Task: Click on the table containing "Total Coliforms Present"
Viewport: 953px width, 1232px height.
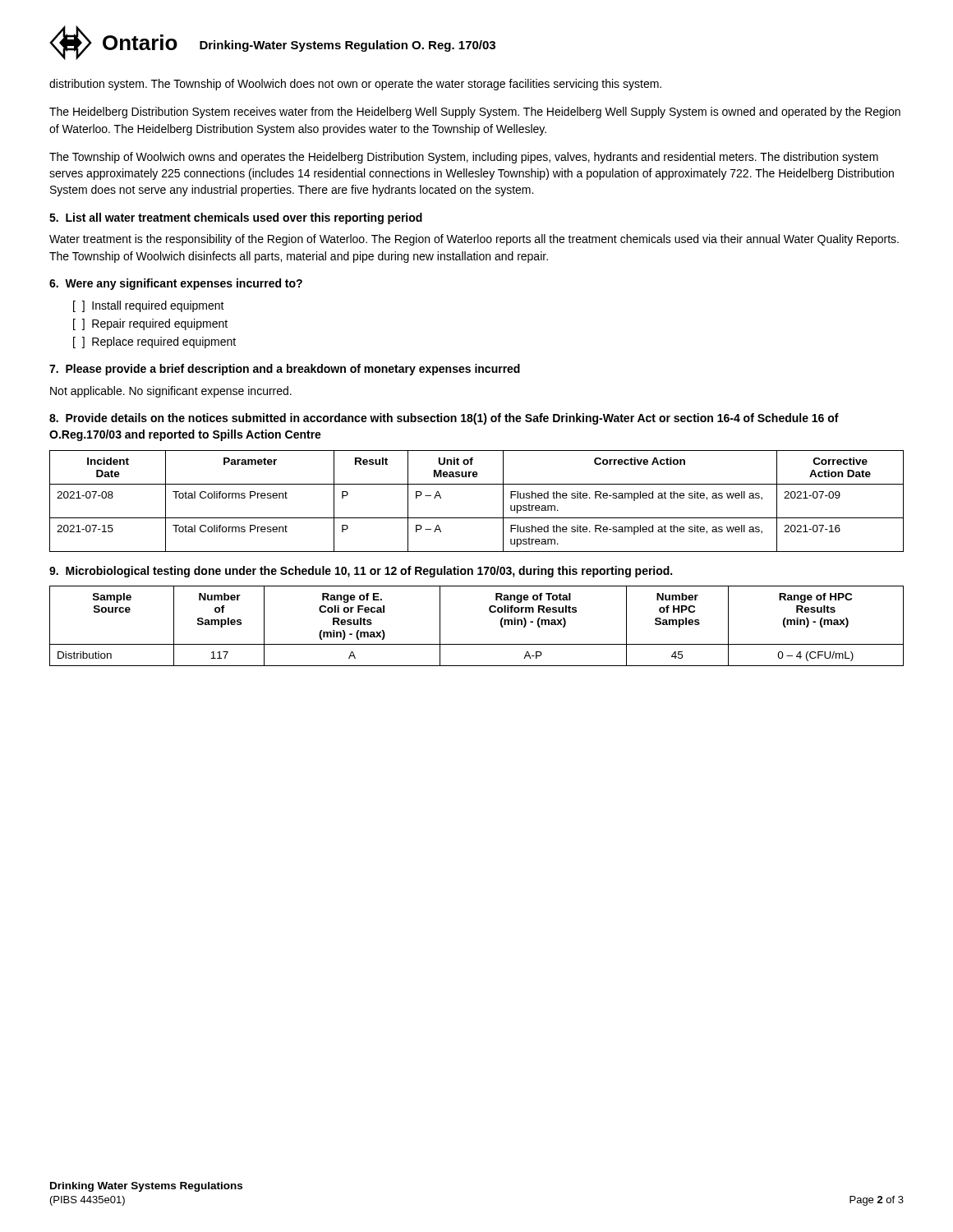Action: (476, 501)
